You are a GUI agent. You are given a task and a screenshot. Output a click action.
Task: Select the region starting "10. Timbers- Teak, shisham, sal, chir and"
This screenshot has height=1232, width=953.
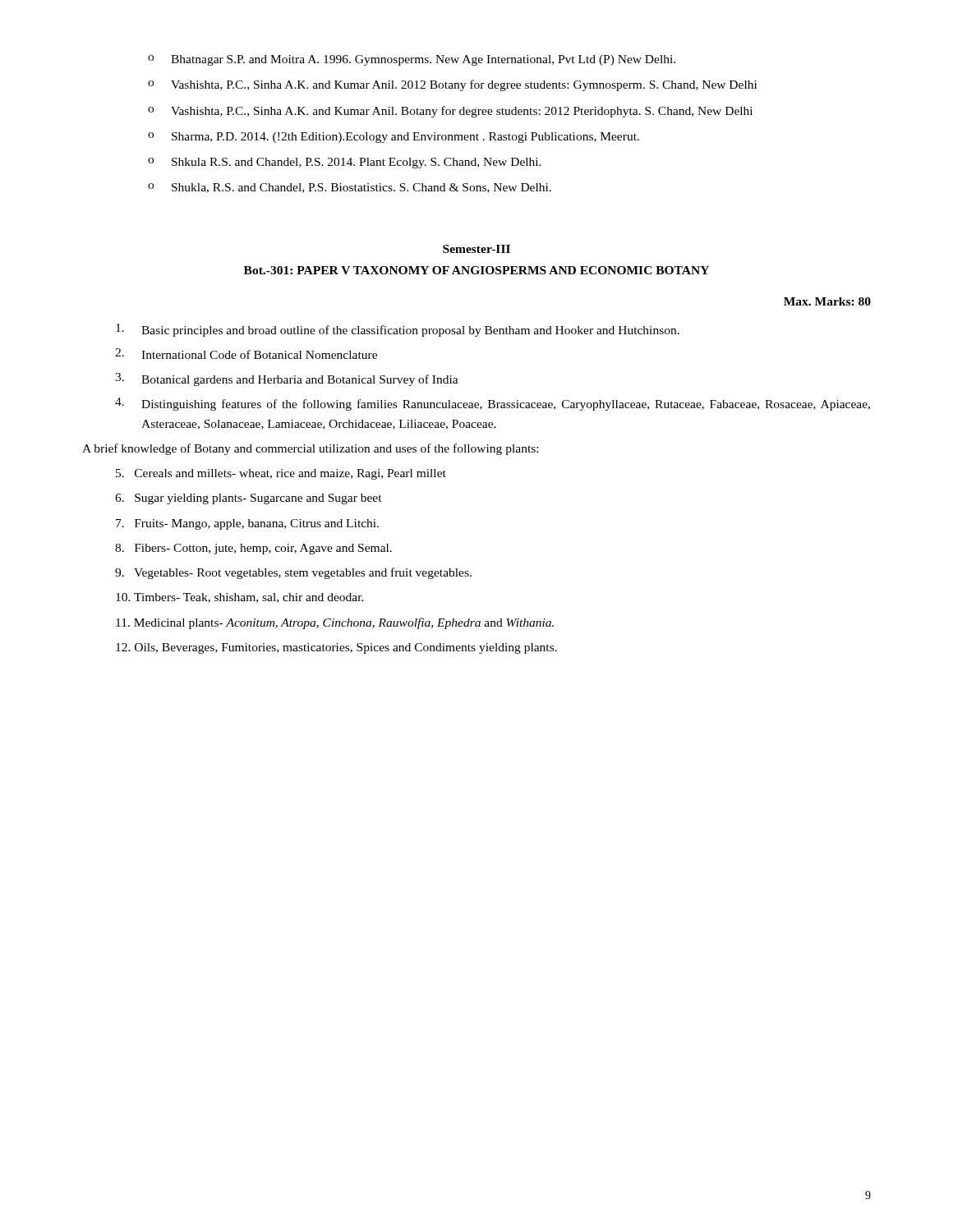240,597
